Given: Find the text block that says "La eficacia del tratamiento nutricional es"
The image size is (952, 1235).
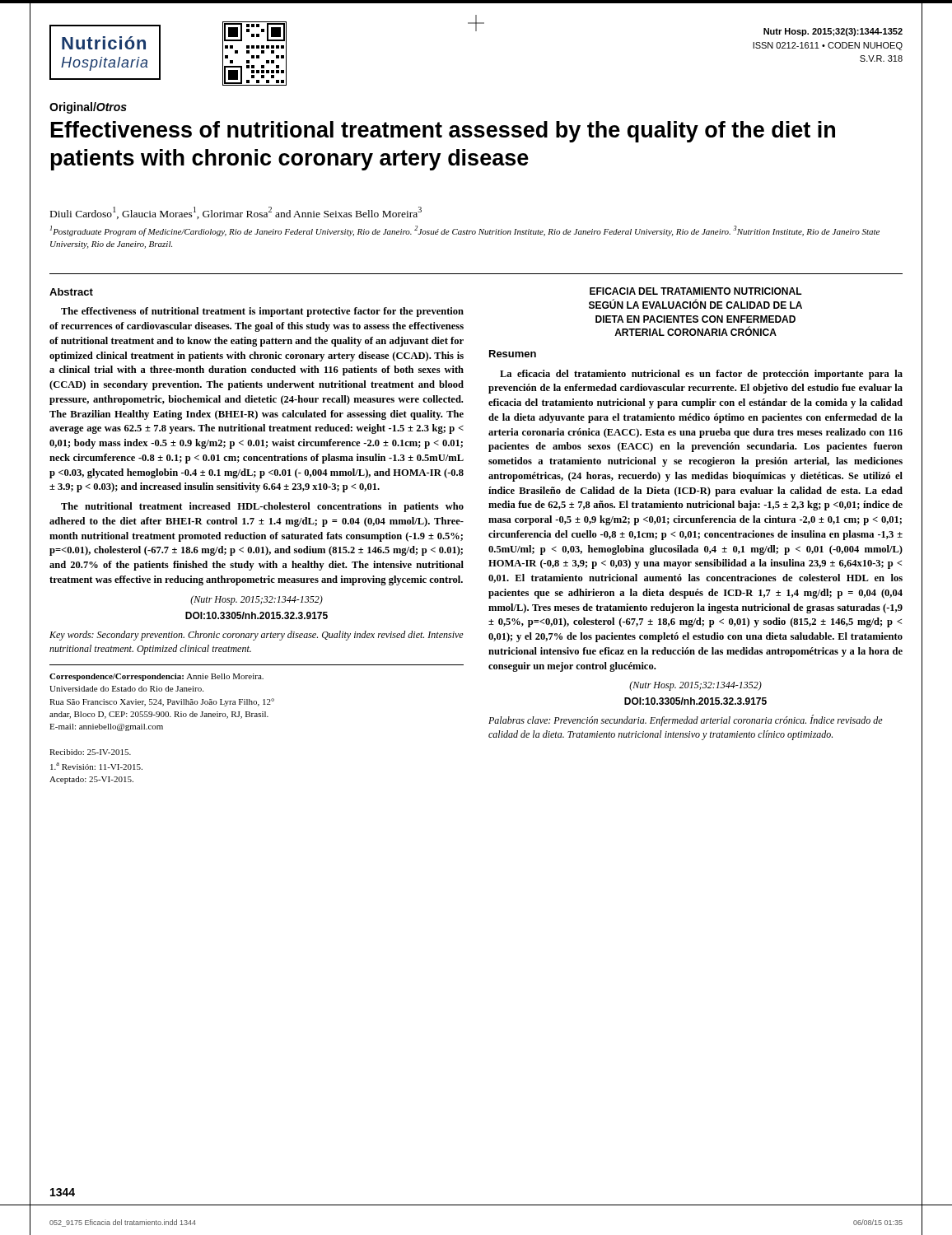Looking at the screenshot, I should coord(695,520).
